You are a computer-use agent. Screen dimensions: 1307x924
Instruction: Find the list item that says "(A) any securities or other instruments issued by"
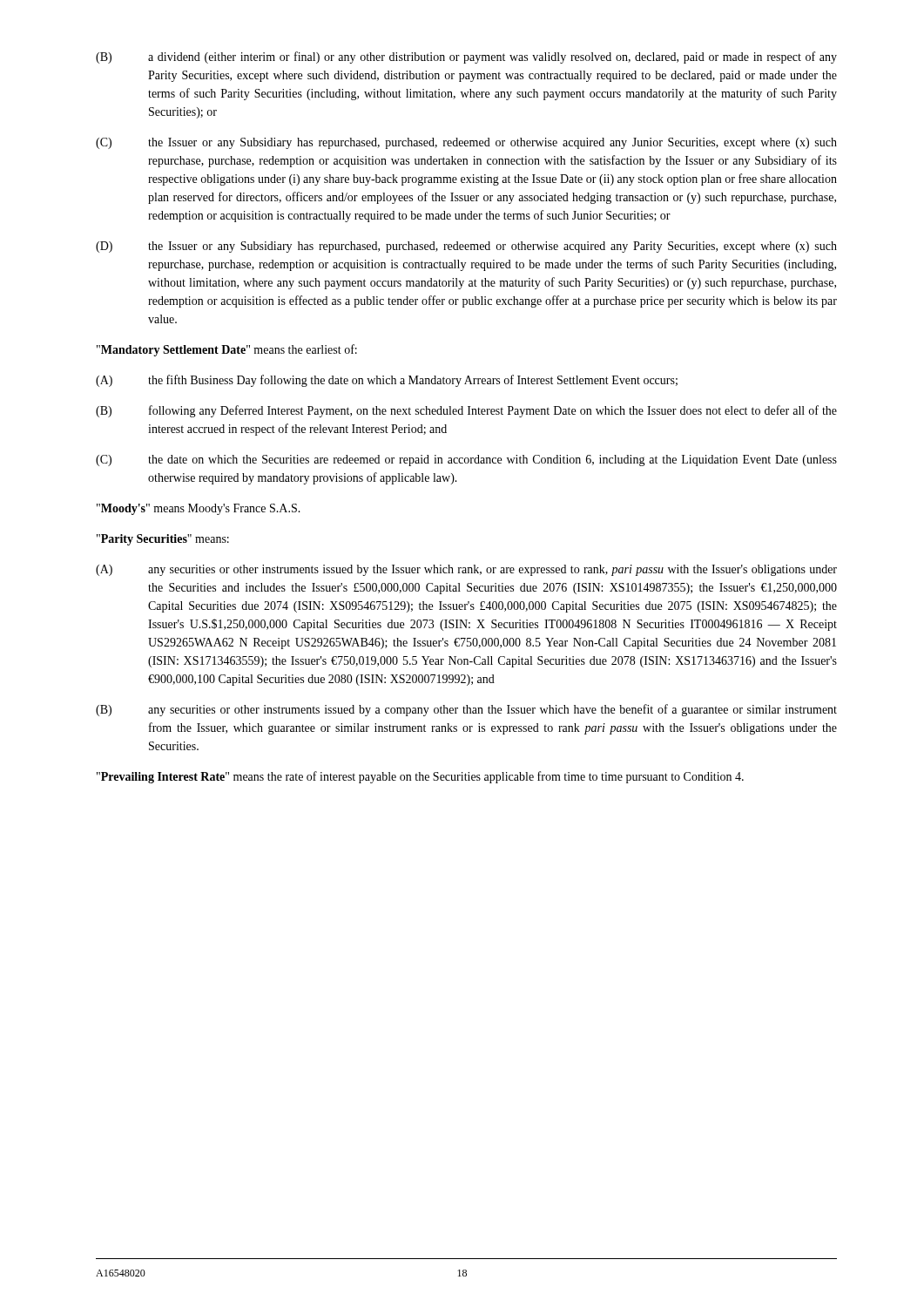(x=466, y=624)
